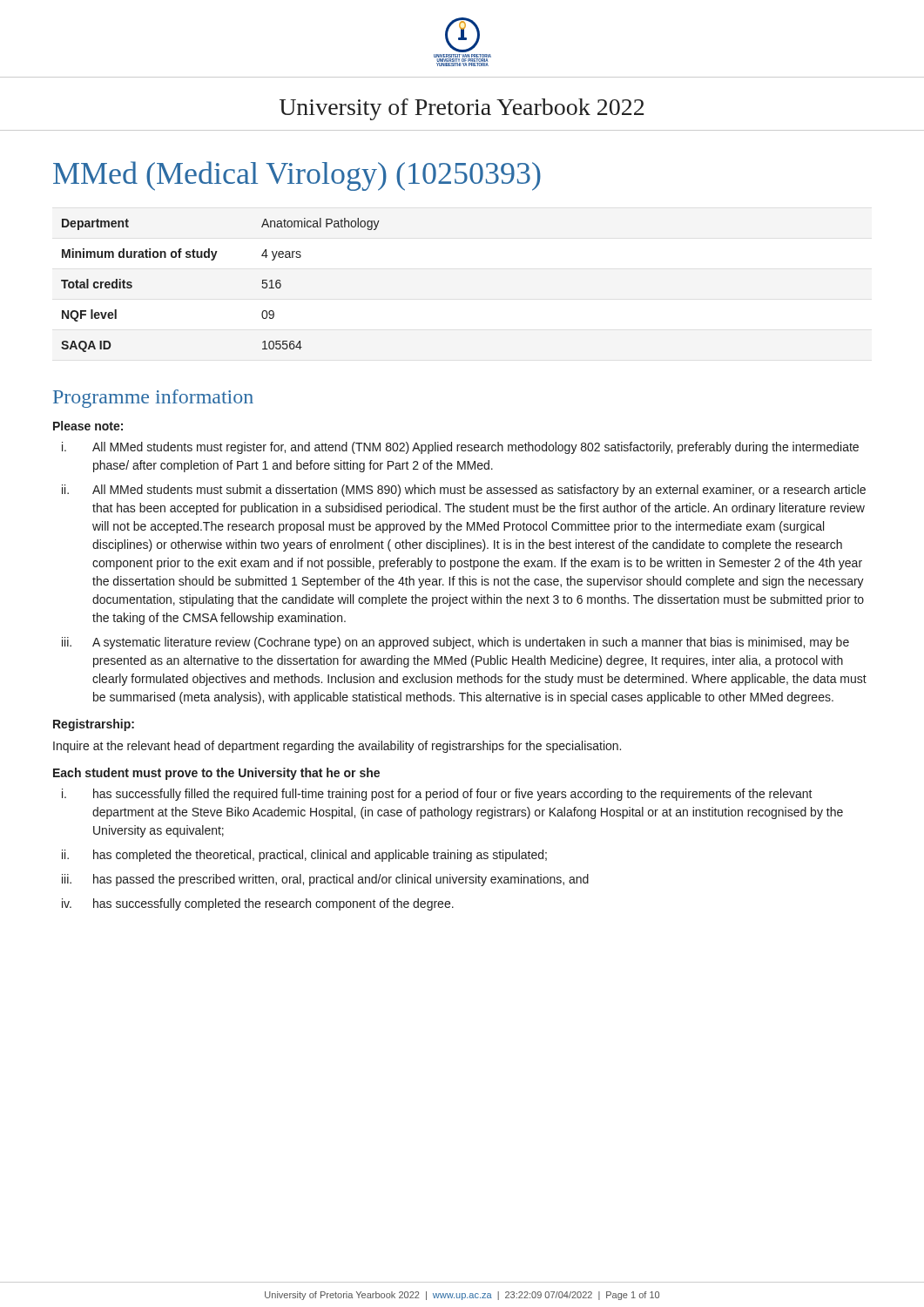
Task: Find the title that reads "University of Pretoria"
Action: [462, 107]
